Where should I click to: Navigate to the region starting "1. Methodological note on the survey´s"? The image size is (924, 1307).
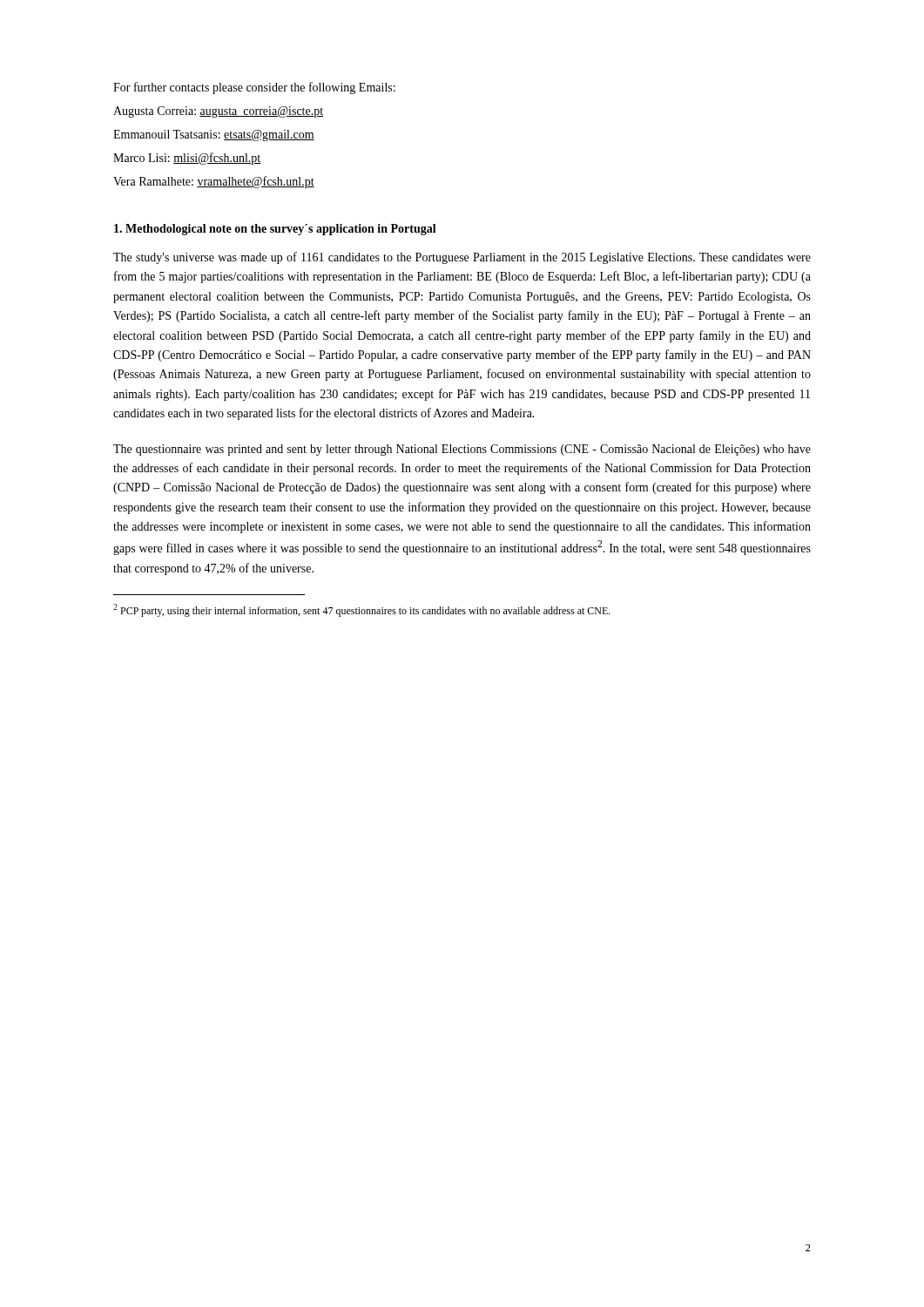[275, 229]
